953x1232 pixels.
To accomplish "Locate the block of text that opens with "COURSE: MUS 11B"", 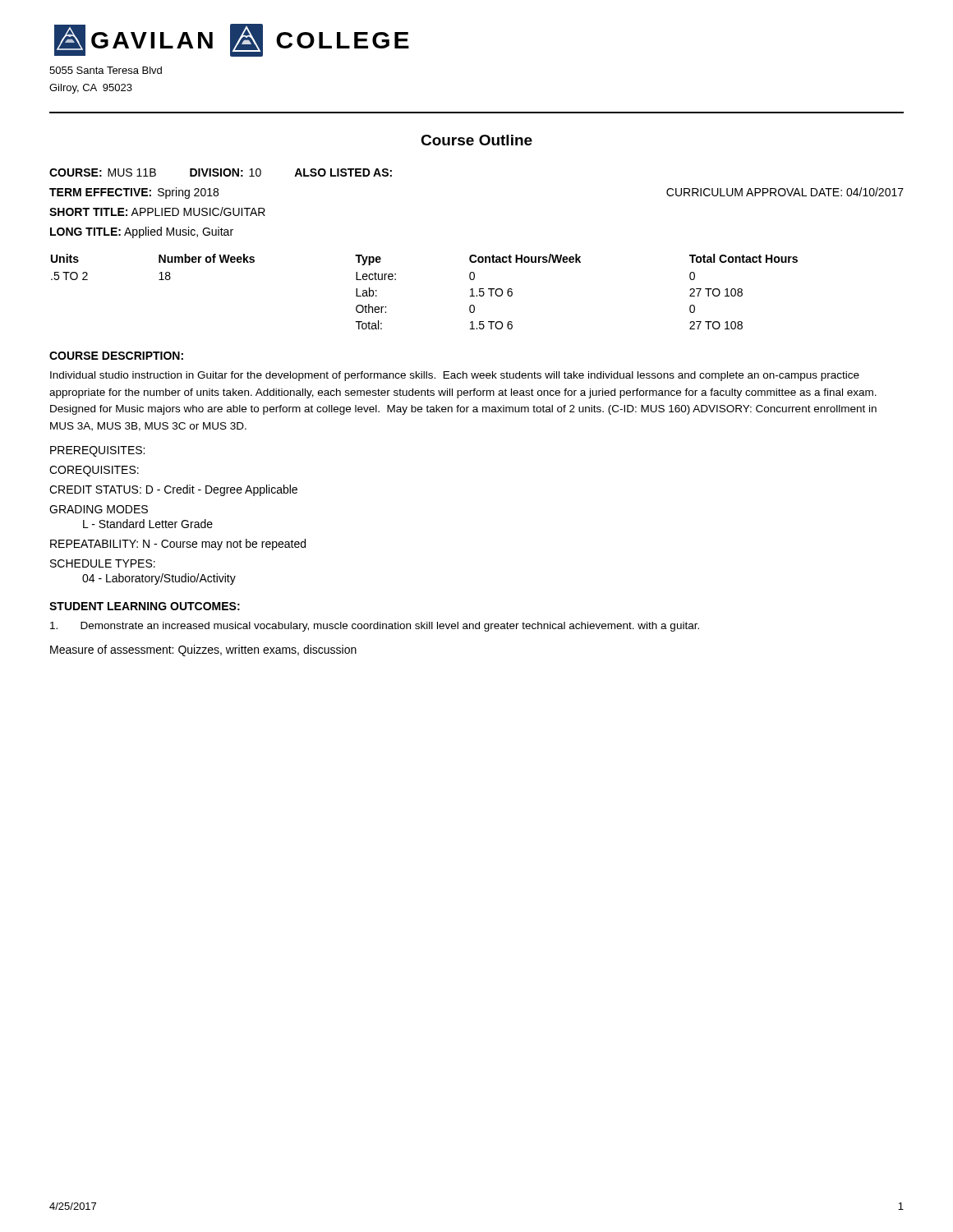I will pos(221,172).
